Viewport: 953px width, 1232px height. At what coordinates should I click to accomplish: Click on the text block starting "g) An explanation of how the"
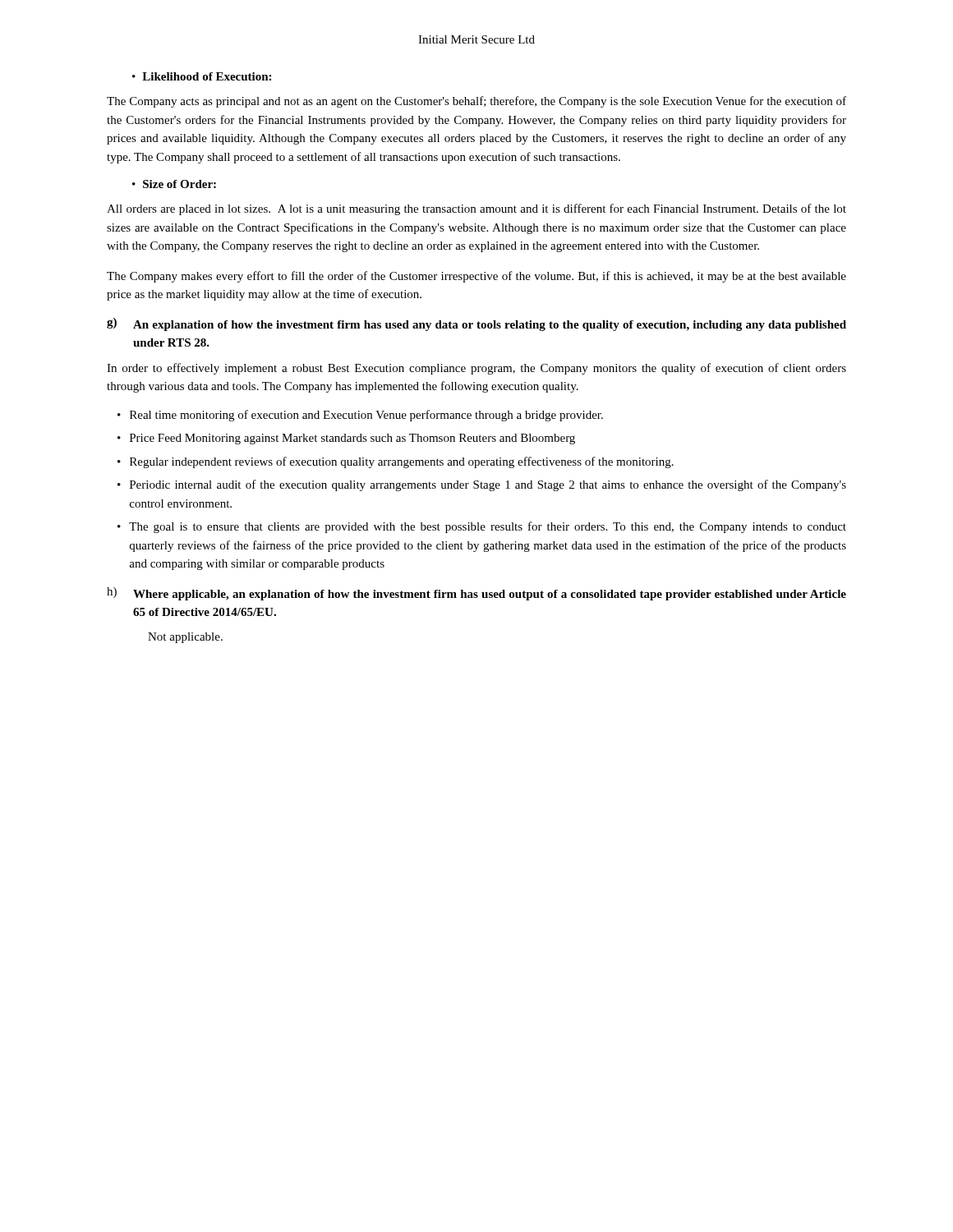pos(476,334)
